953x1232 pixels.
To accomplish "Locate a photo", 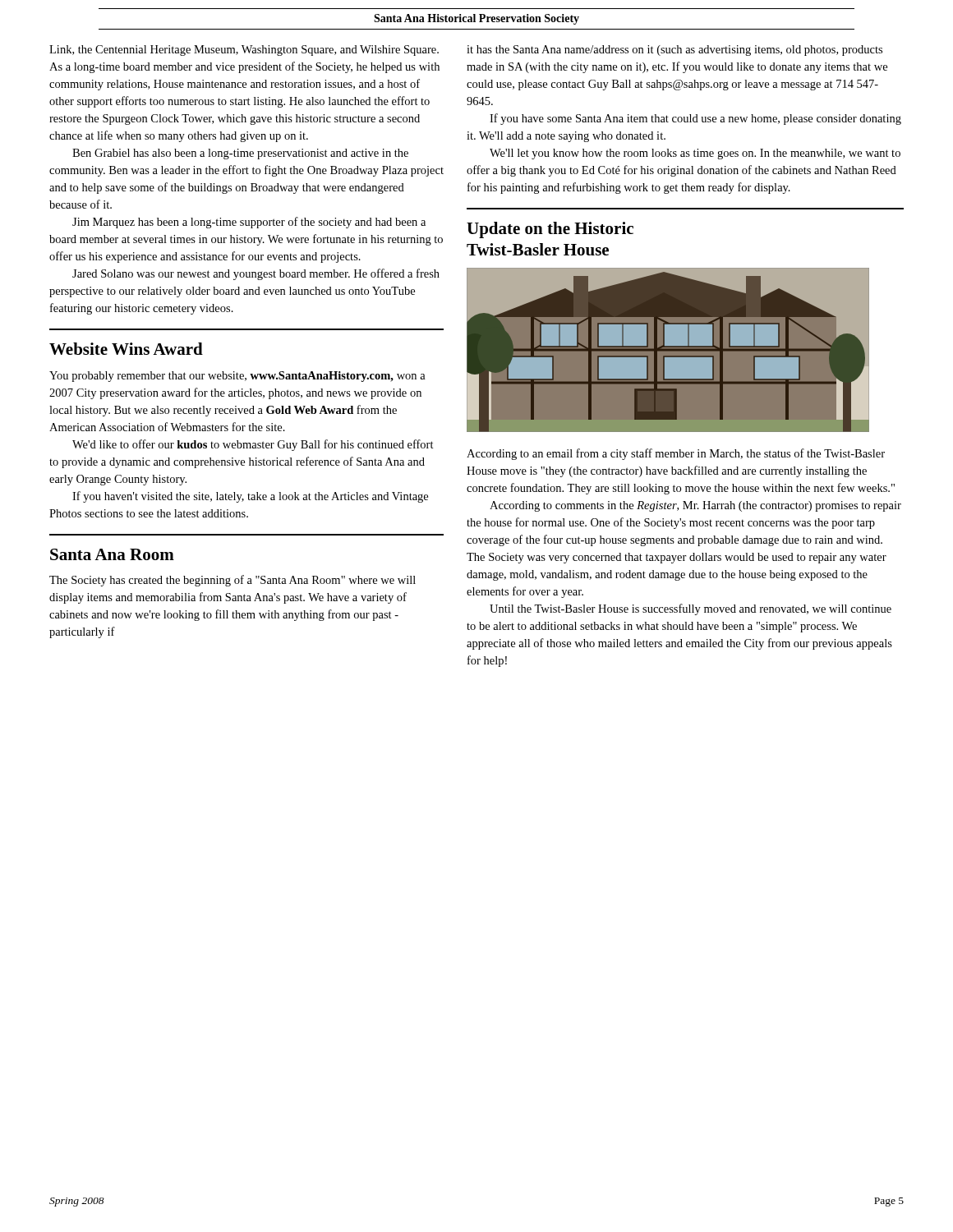I will click(685, 351).
